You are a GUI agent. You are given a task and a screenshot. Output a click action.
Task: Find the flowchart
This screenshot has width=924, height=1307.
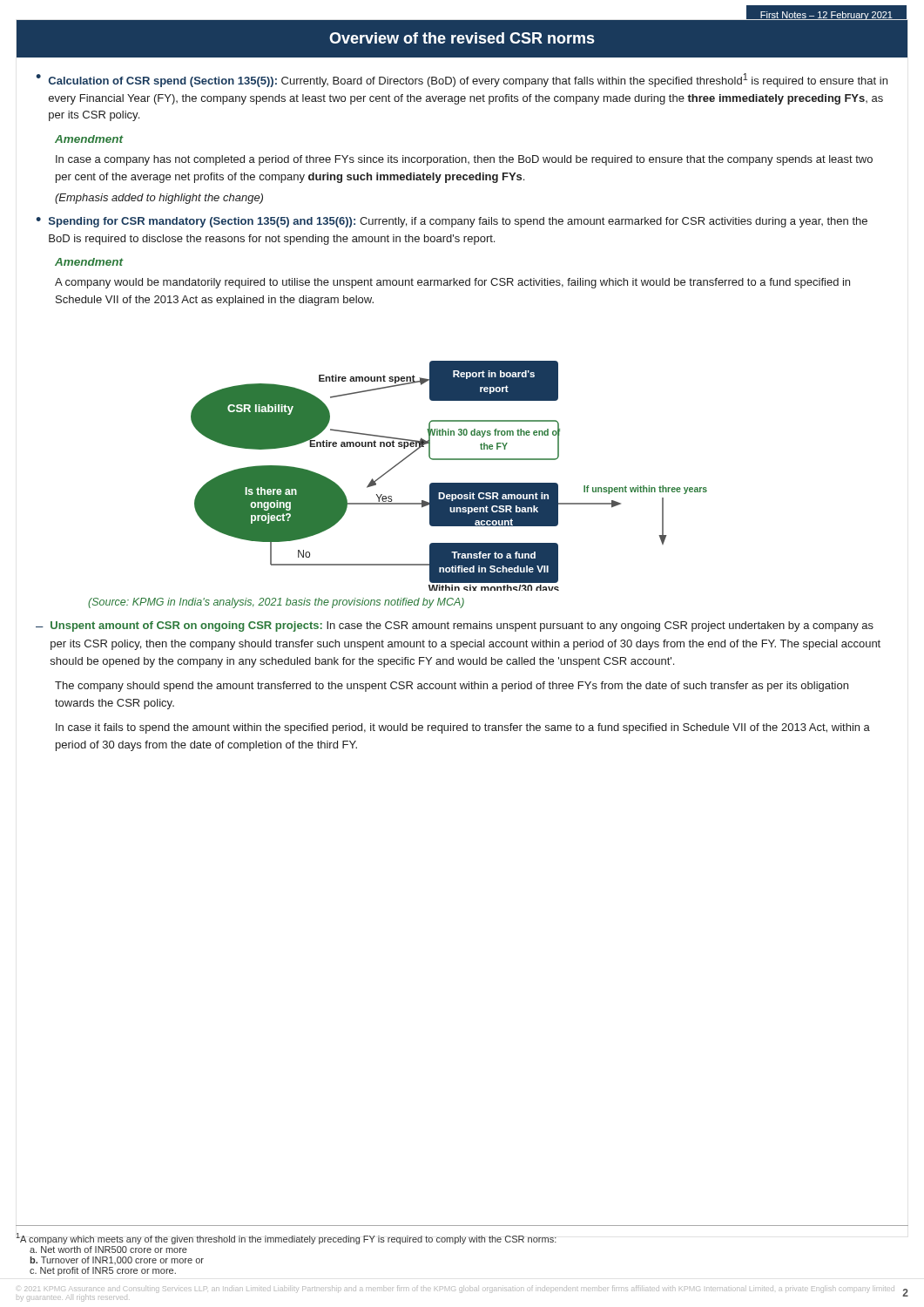[x=462, y=456]
